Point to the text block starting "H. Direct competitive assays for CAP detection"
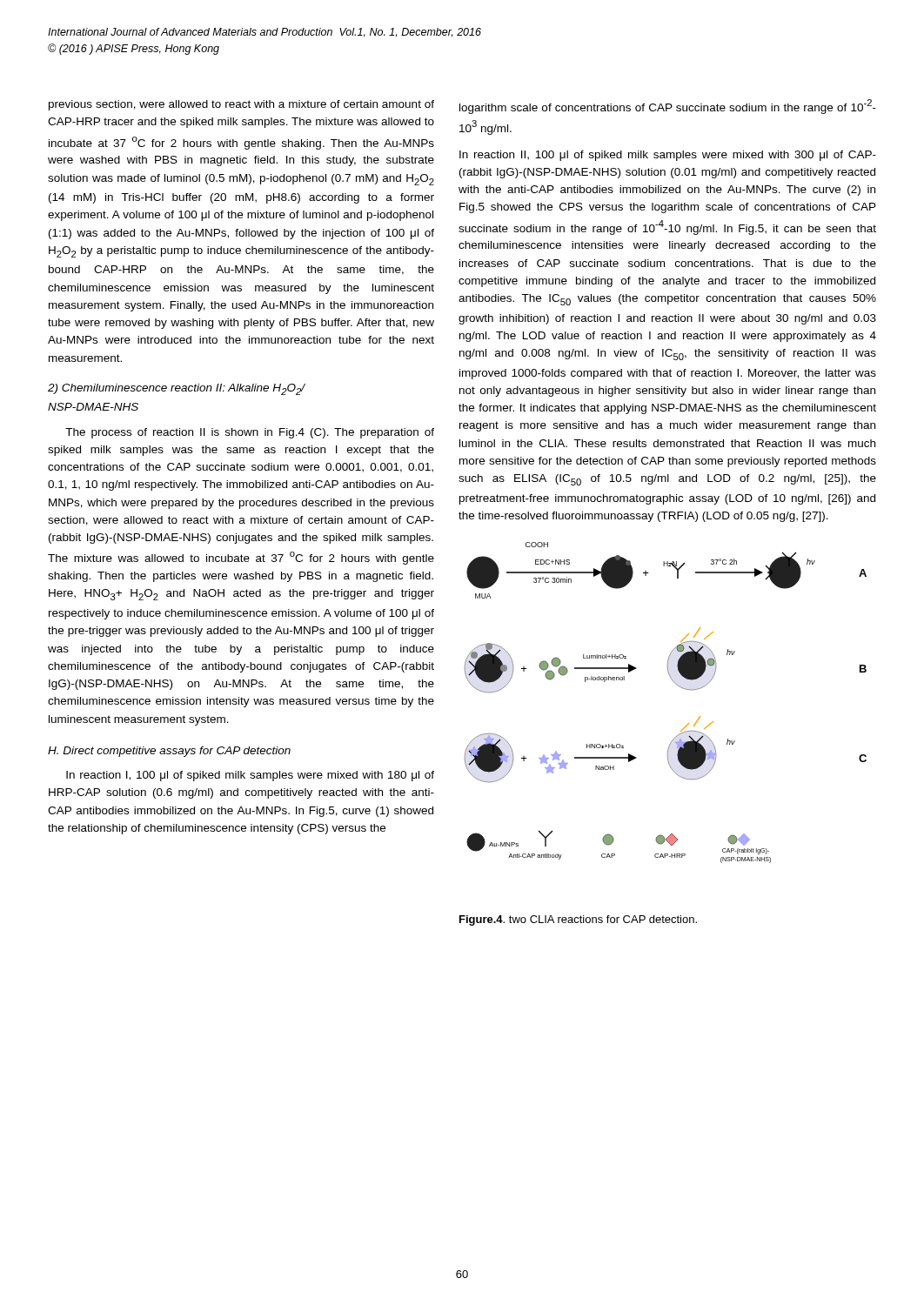Viewport: 924px width, 1305px height. [169, 750]
